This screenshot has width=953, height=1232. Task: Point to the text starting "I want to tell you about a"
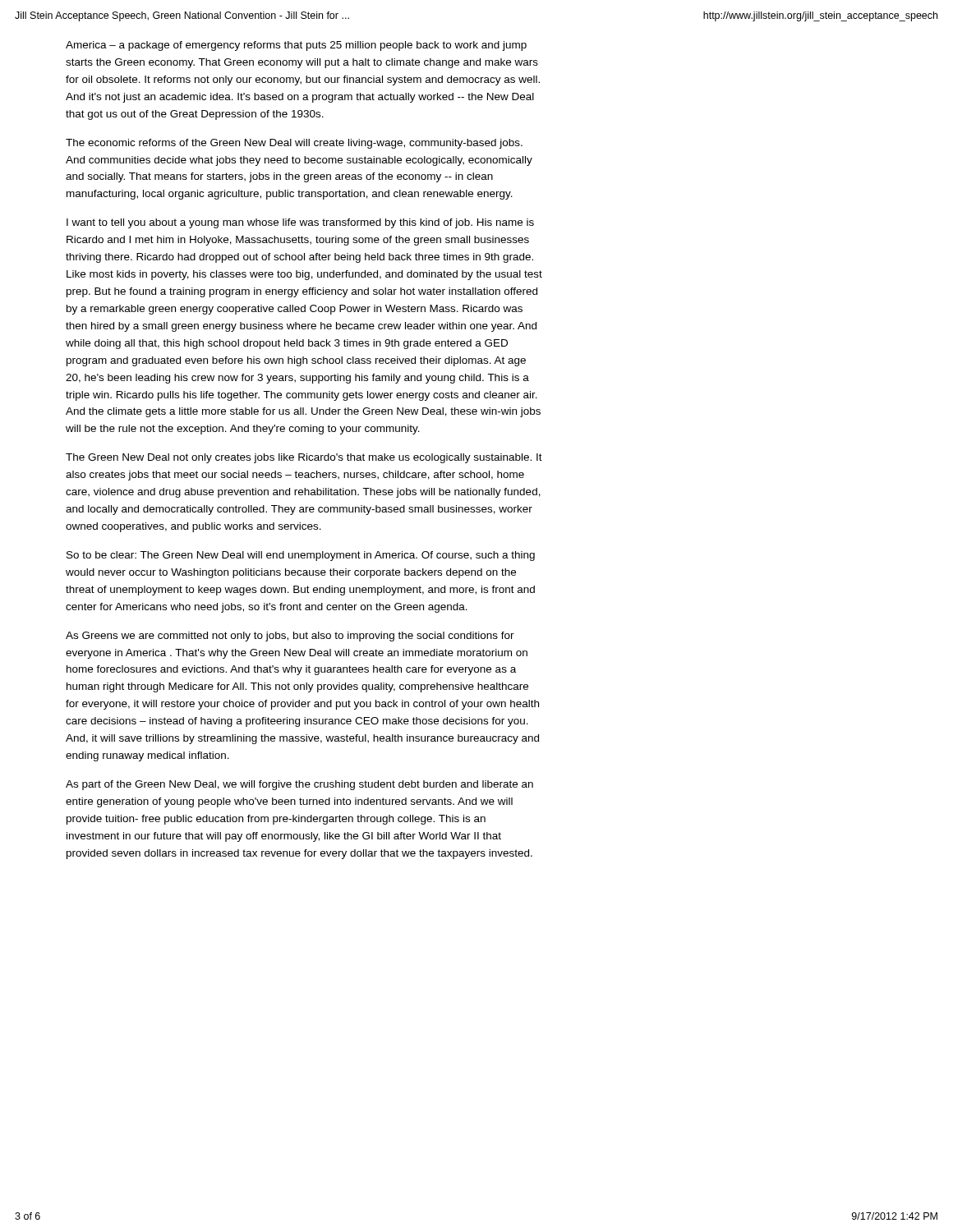pos(304,325)
